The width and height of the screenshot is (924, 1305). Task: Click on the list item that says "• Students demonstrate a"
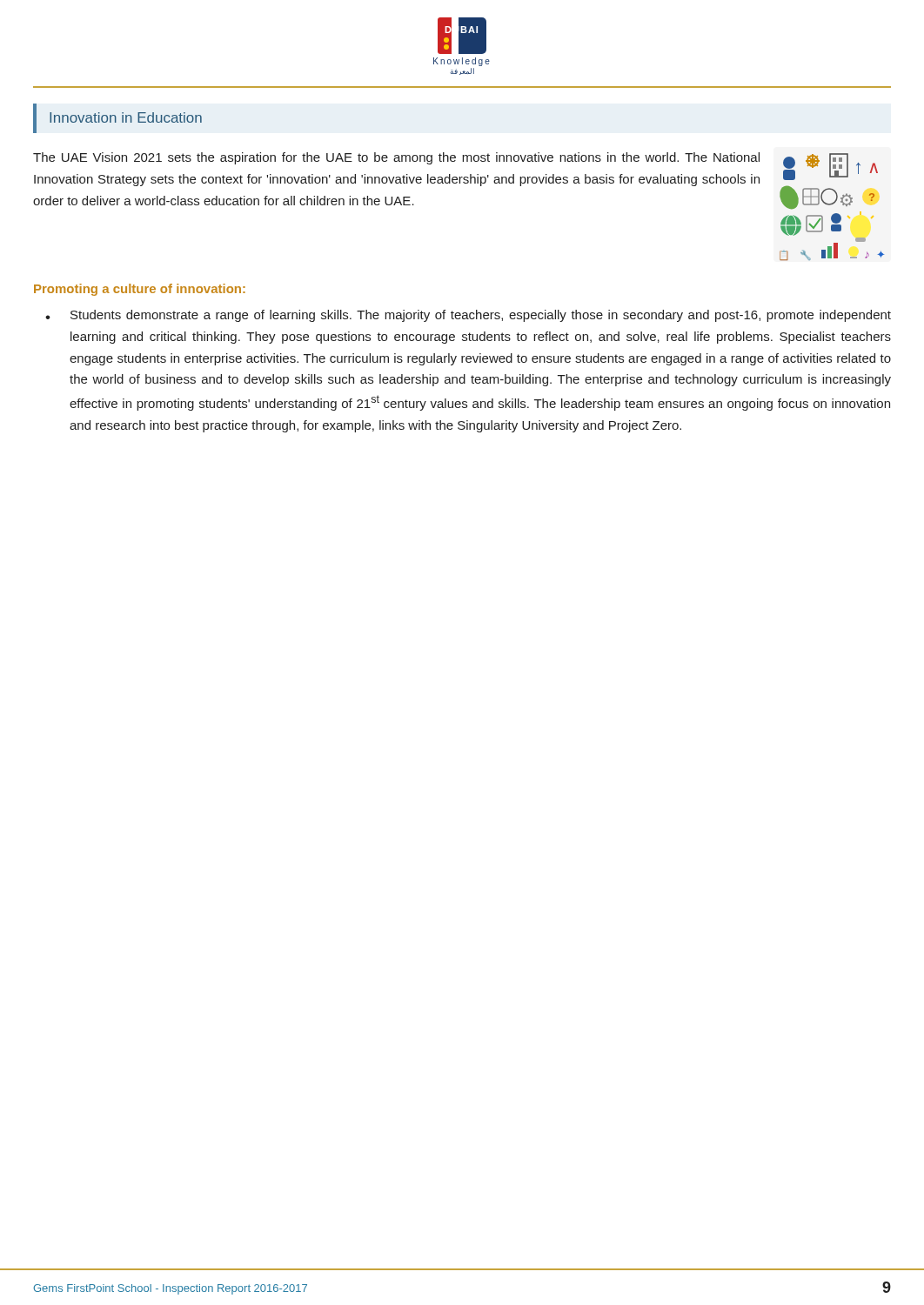point(466,370)
